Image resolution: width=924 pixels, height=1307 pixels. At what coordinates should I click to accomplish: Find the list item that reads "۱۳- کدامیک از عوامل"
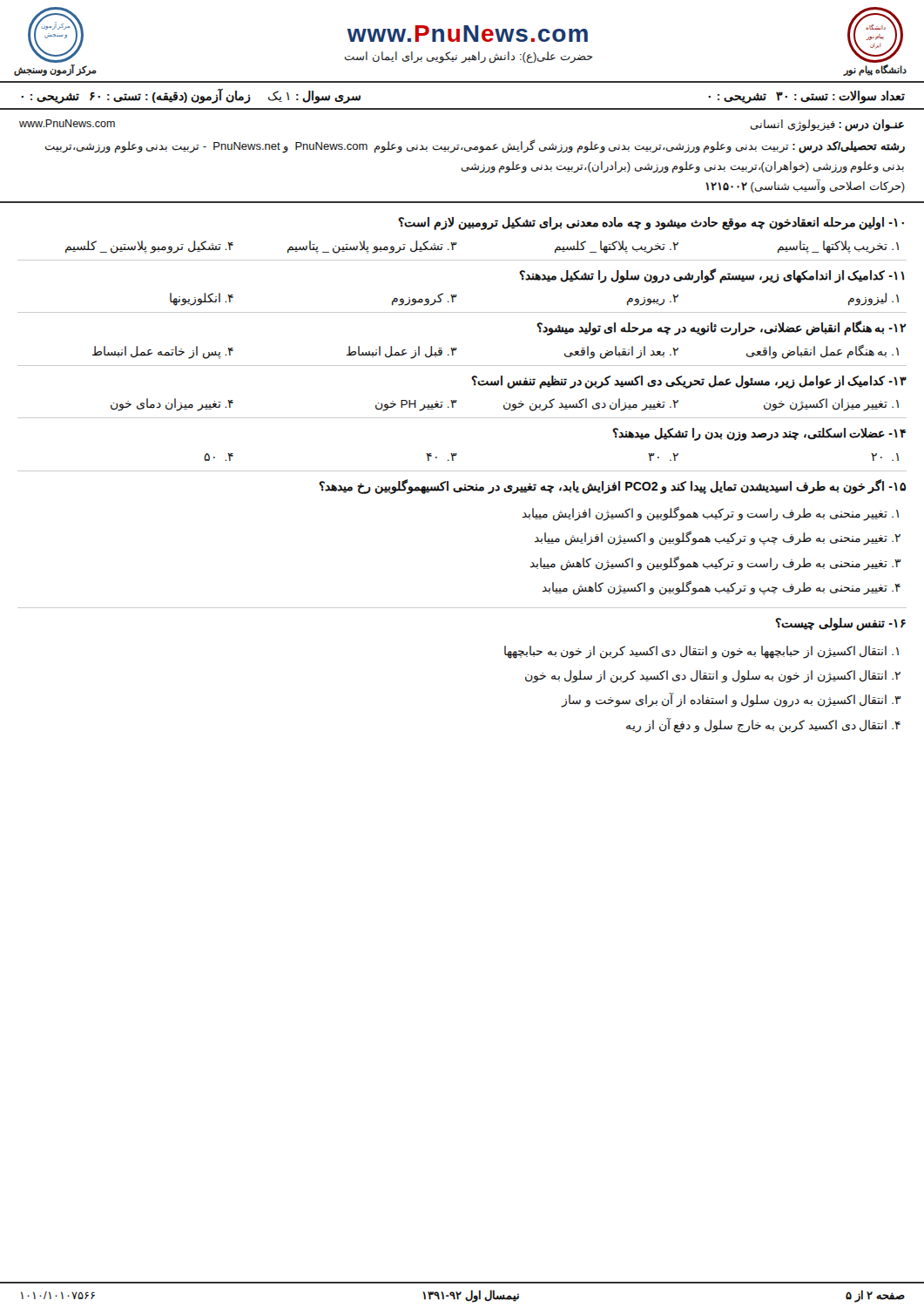462,390
